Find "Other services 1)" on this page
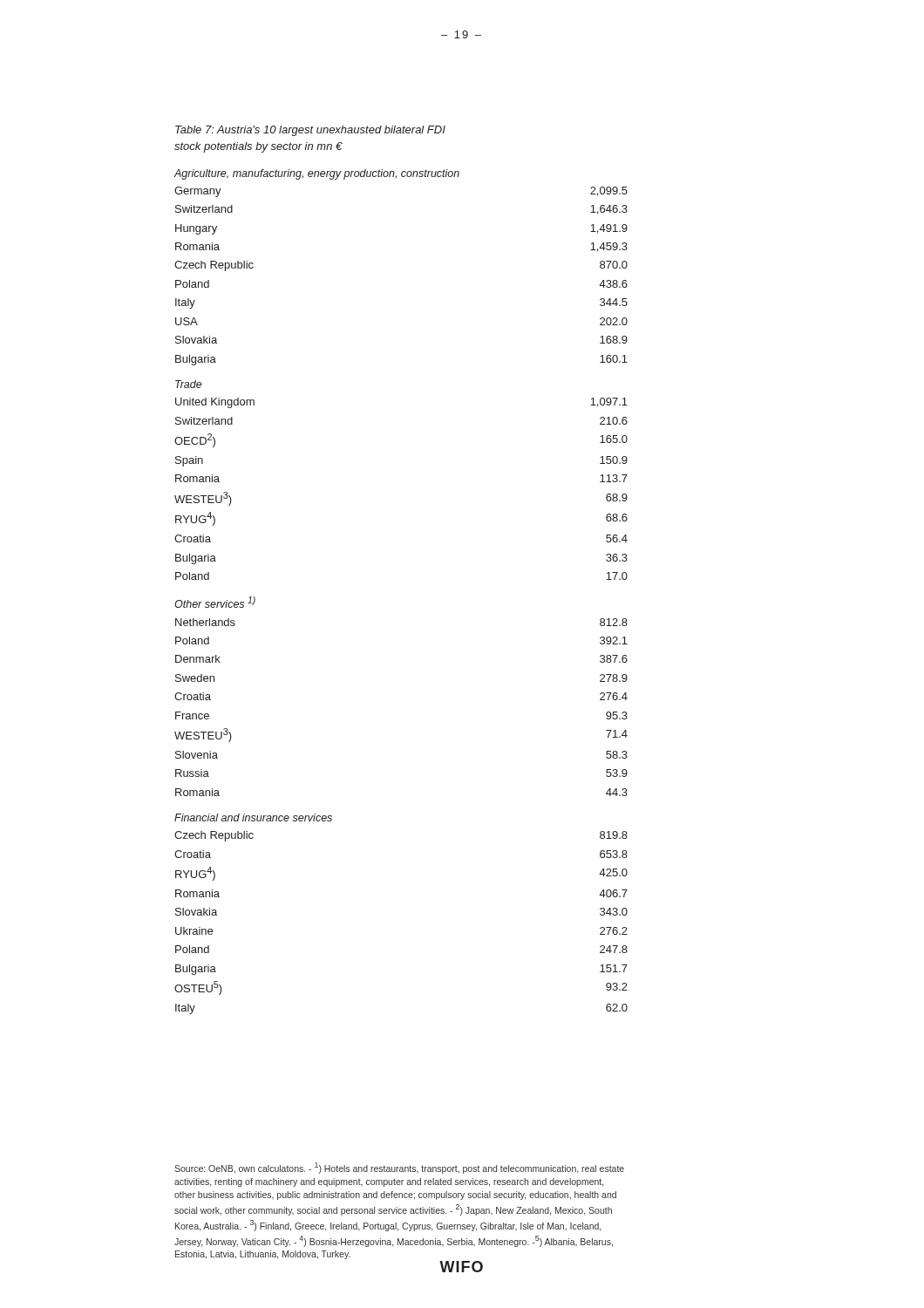Screen dimensions: 1308x924 point(215,603)
